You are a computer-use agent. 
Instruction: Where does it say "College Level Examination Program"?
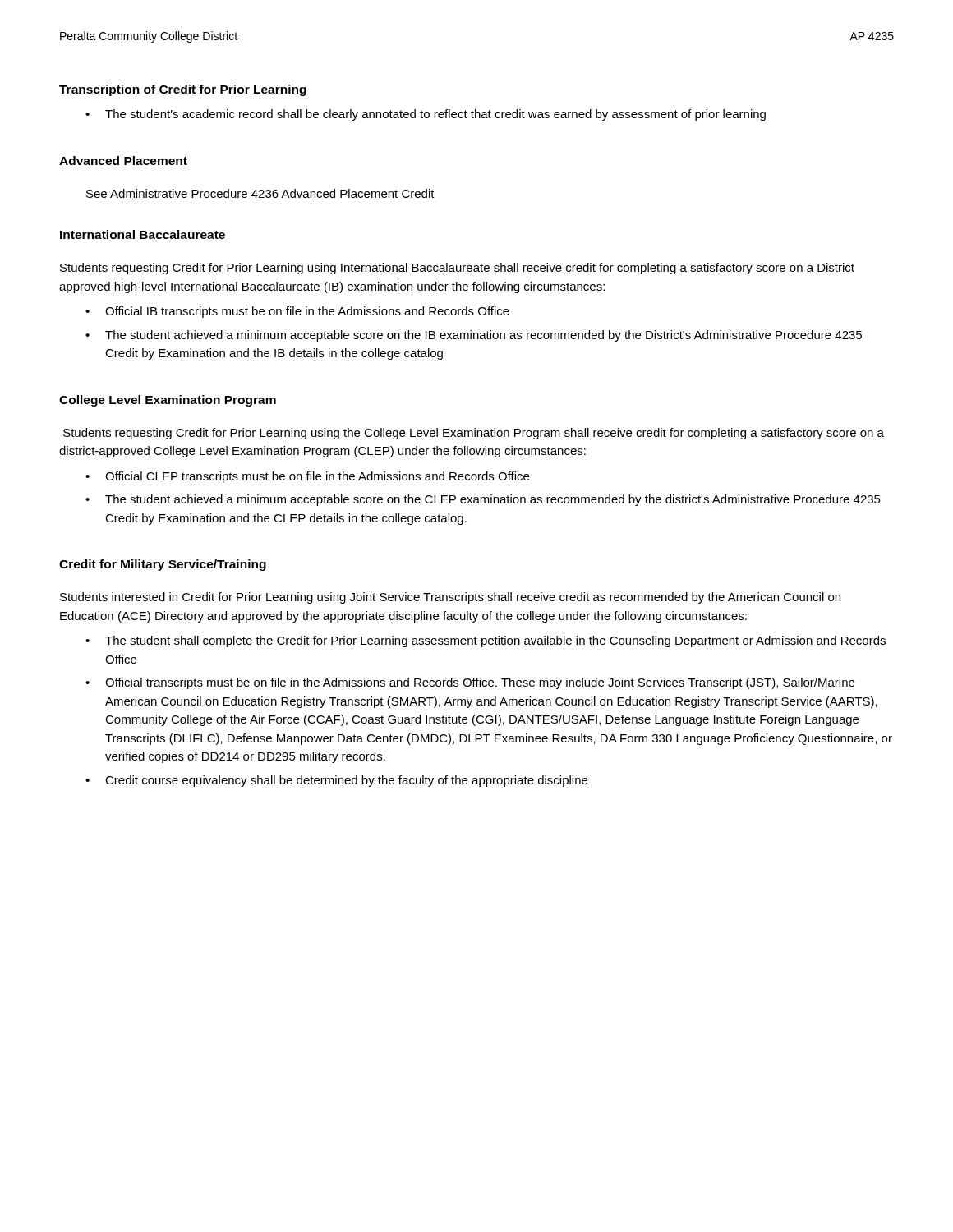(x=168, y=399)
